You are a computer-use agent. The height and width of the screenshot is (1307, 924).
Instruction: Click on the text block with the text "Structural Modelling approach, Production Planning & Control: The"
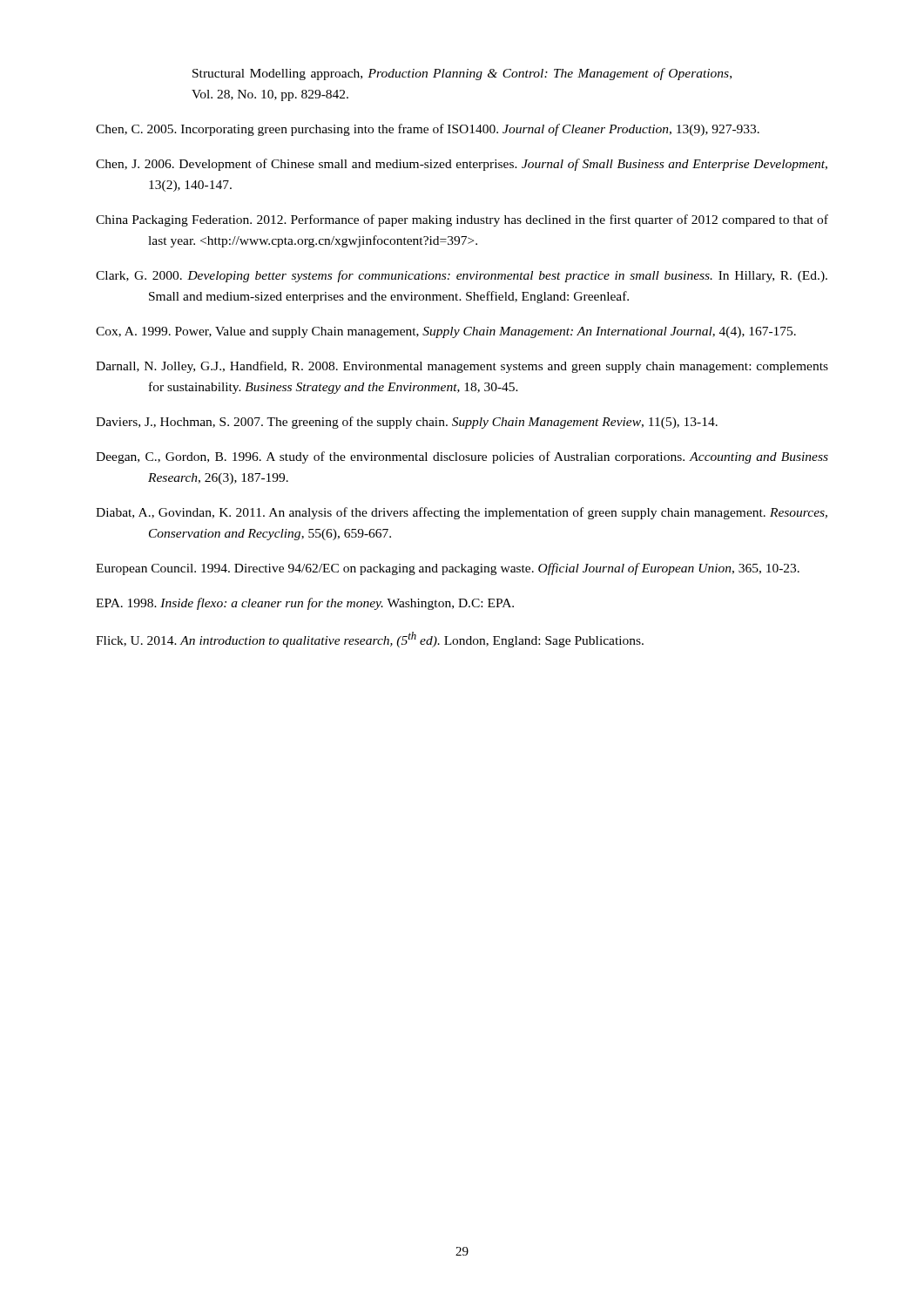(x=462, y=83)
